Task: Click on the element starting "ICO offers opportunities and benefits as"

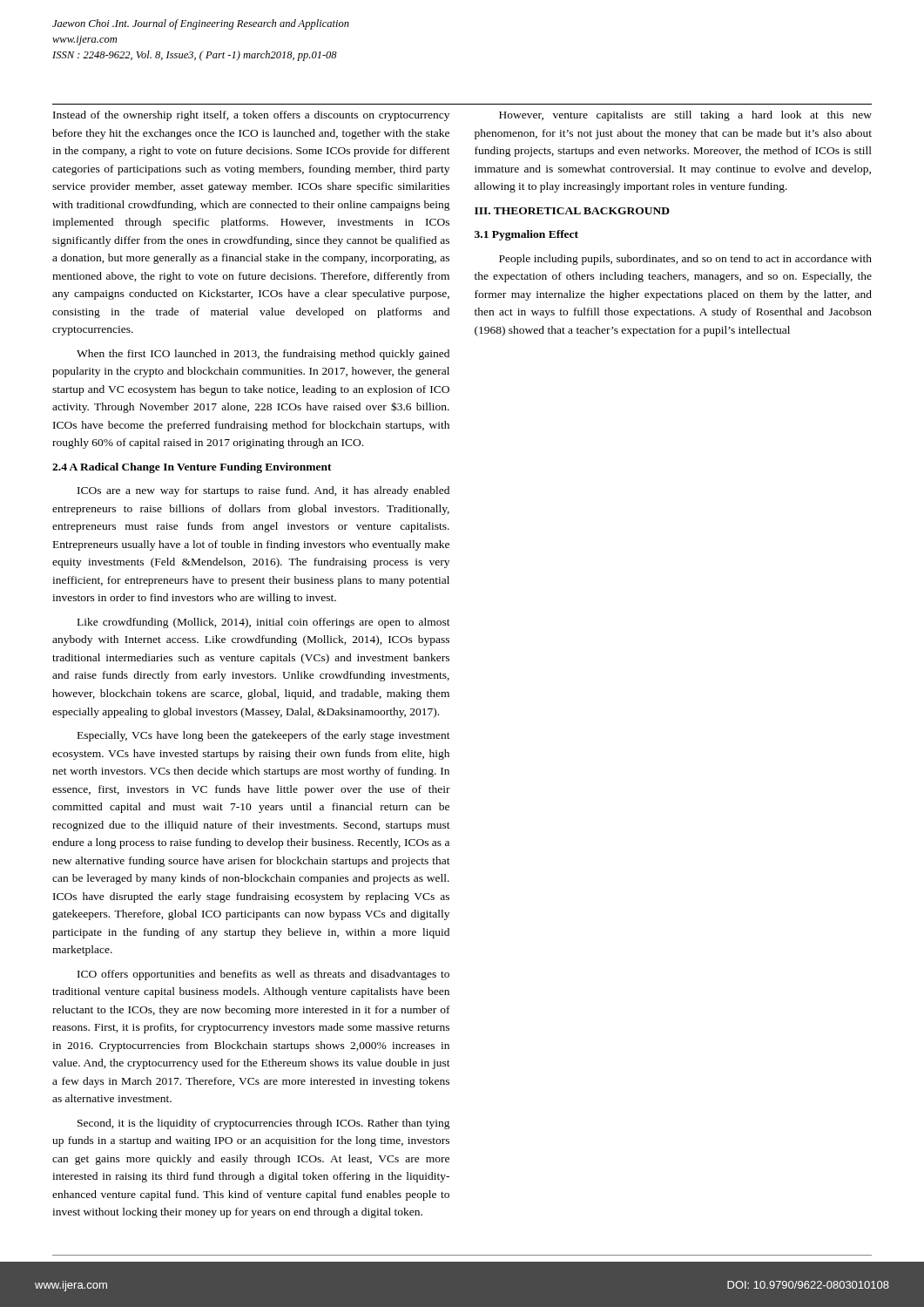Action: point(251,1037)
